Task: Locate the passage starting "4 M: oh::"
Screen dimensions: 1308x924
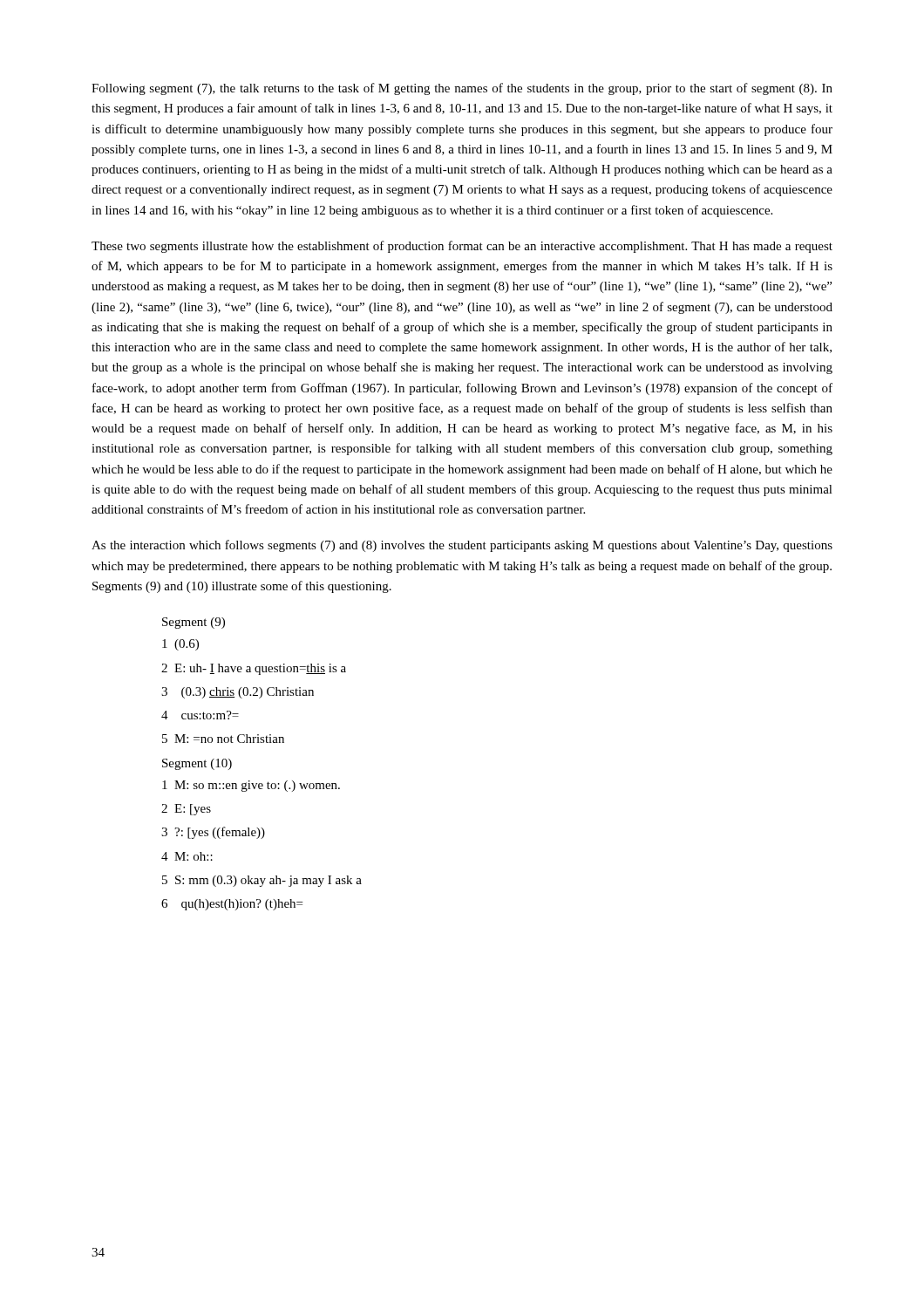Action: [x=187, y=856]
